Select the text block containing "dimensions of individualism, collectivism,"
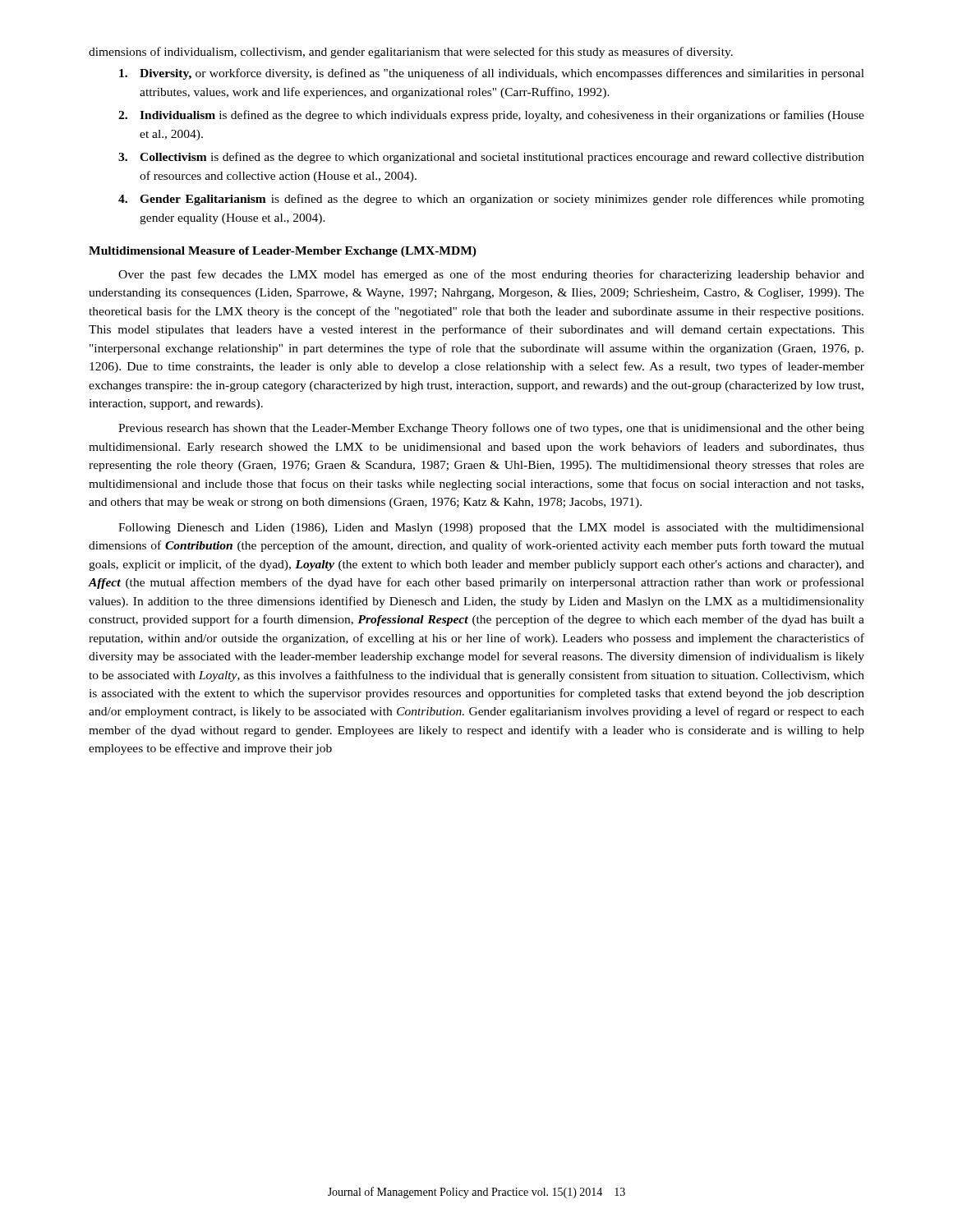953x1232 pixels. click(x=411, y=51)
